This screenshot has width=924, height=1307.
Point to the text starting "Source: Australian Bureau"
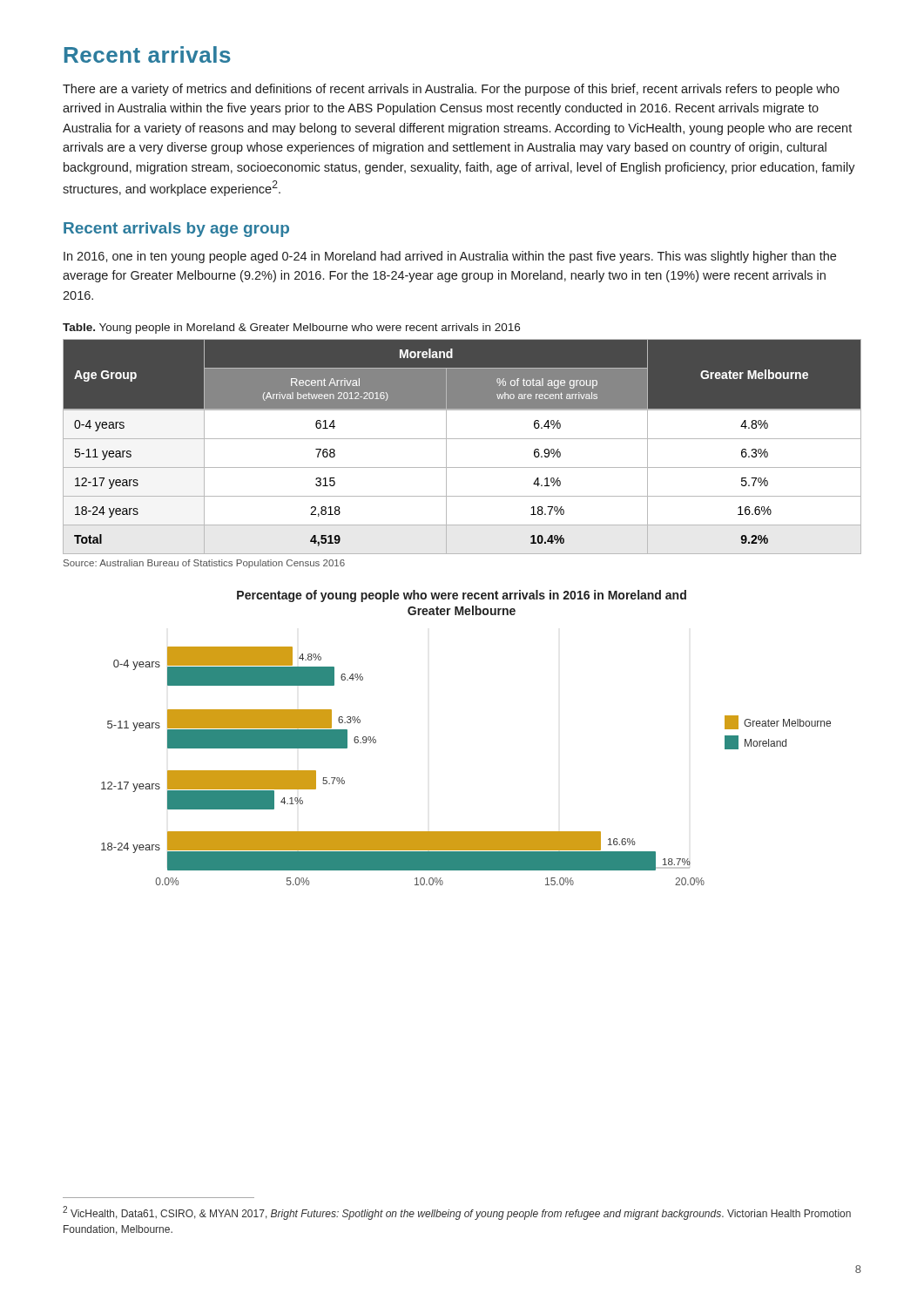(462, 563)
